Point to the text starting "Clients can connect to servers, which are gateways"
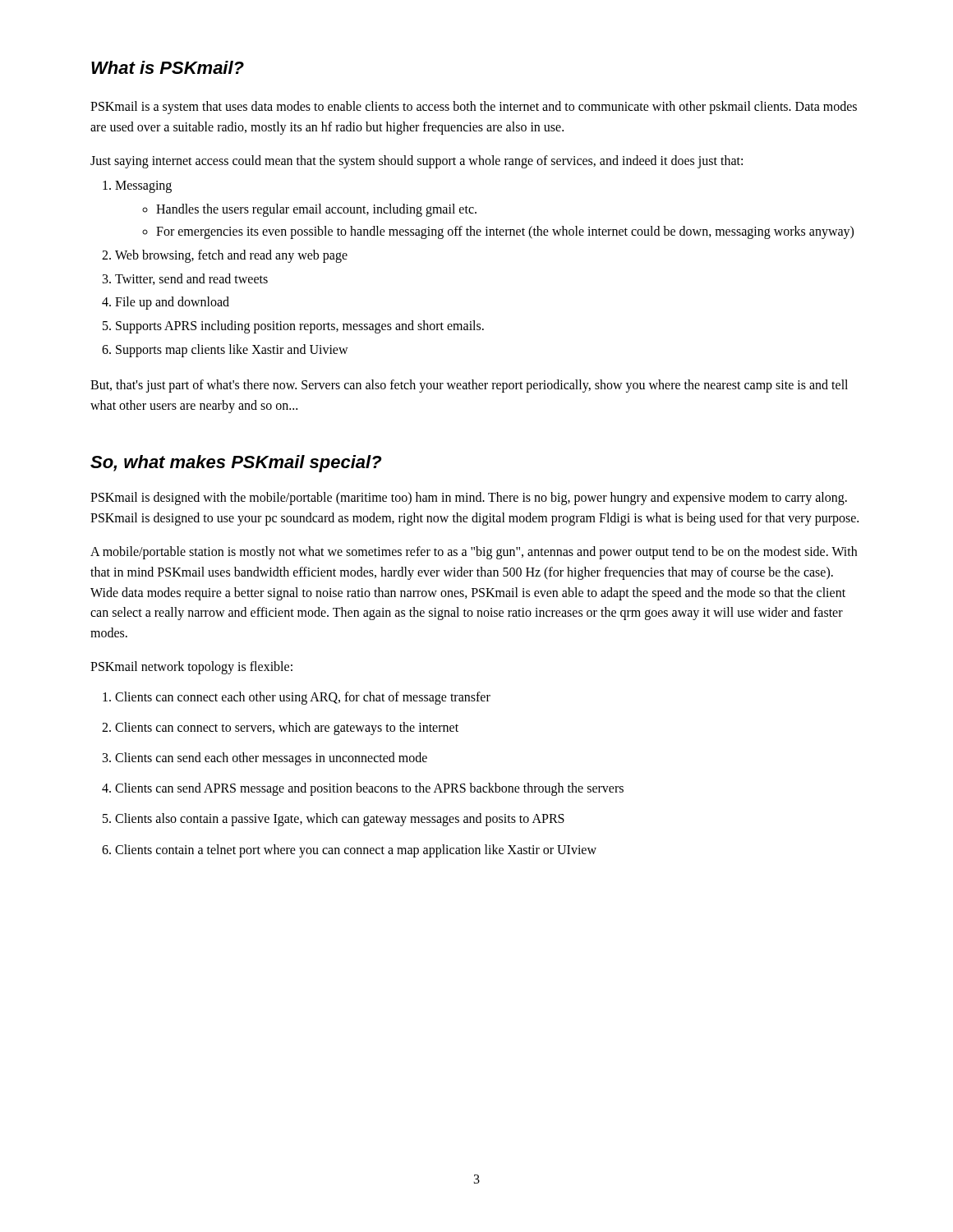 287,727
